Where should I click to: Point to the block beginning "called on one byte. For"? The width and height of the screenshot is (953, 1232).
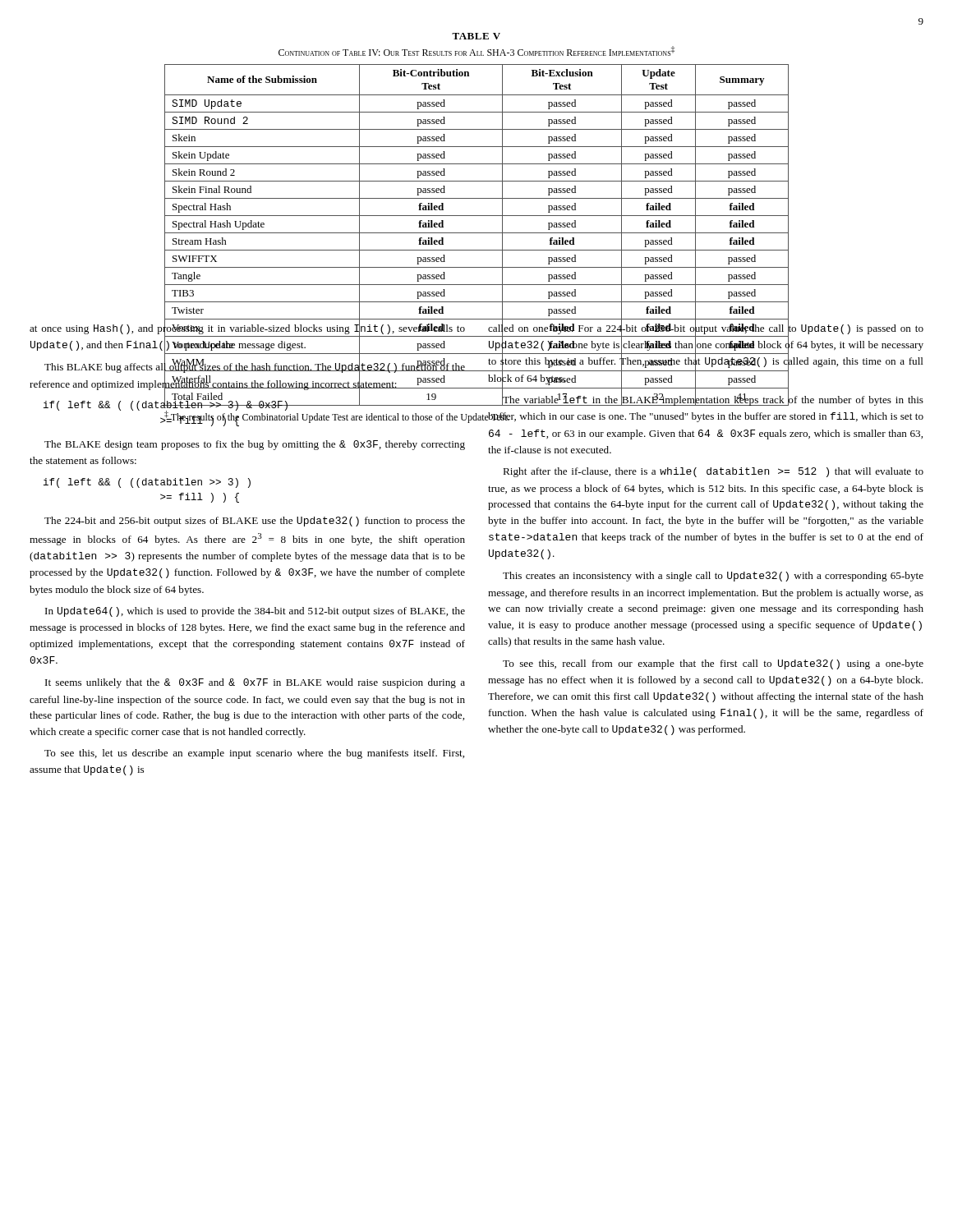coord(706,529)
